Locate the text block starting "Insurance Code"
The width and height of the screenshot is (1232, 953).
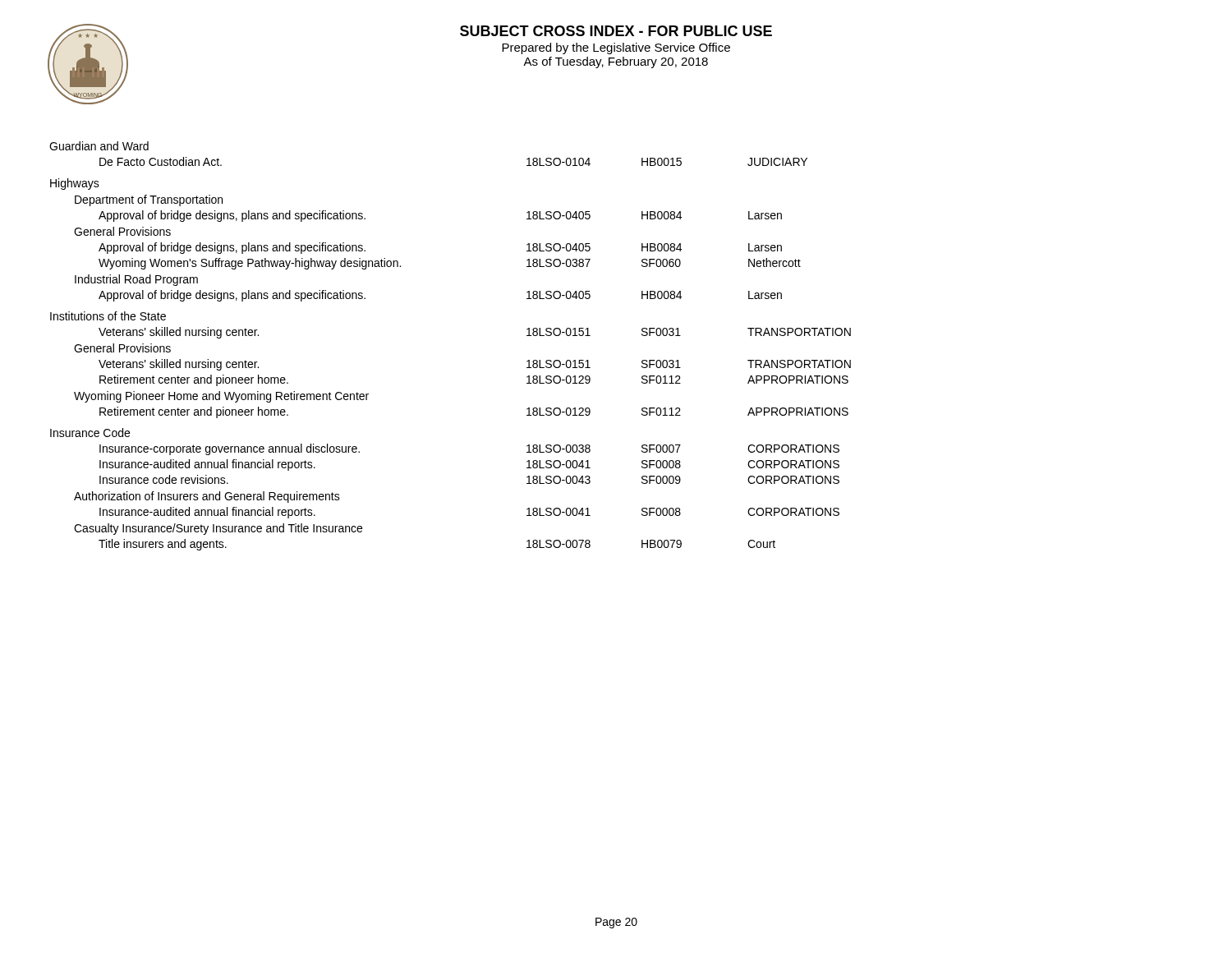tap(90, 433)
